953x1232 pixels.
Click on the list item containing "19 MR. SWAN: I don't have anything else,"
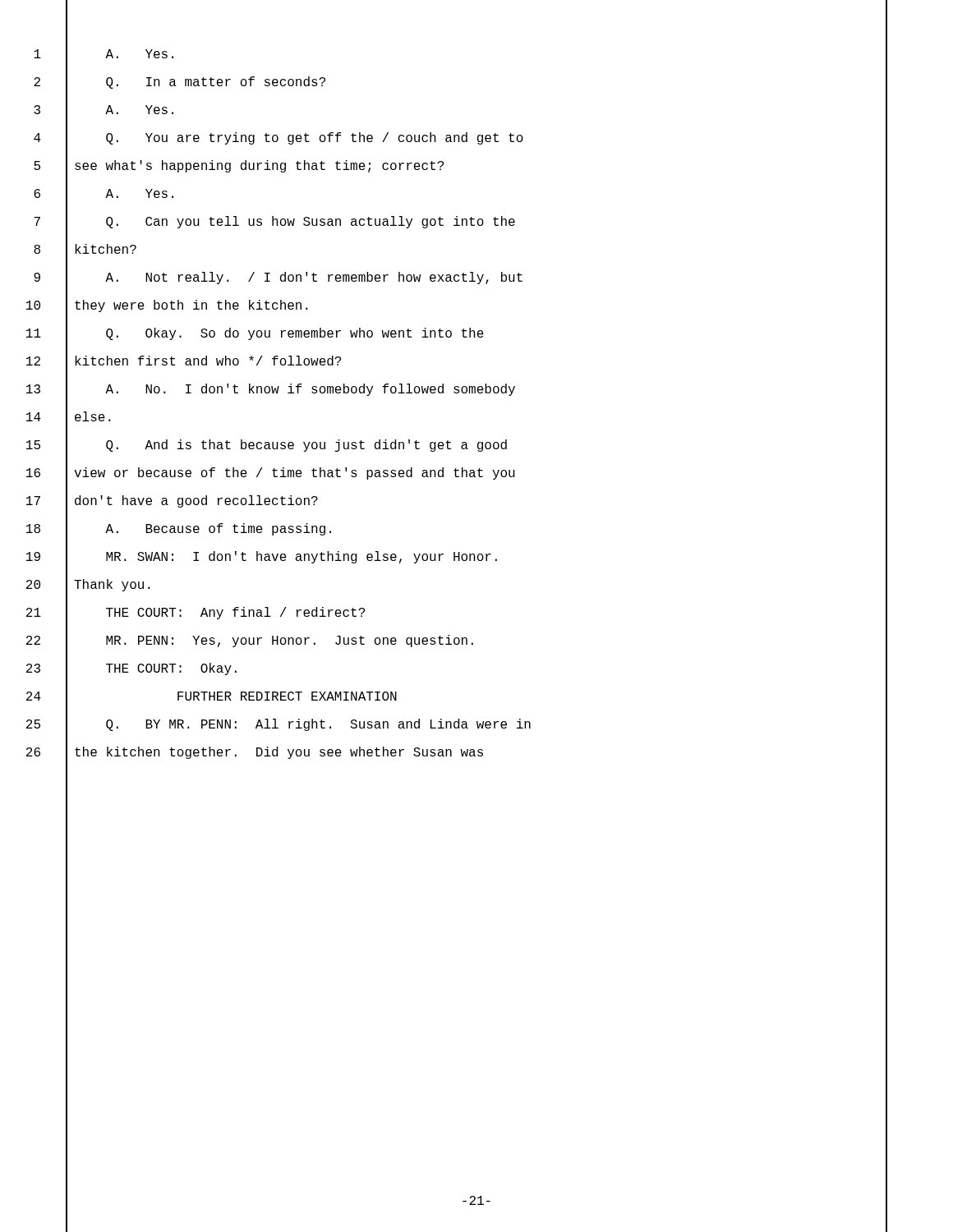click(250, 558)
